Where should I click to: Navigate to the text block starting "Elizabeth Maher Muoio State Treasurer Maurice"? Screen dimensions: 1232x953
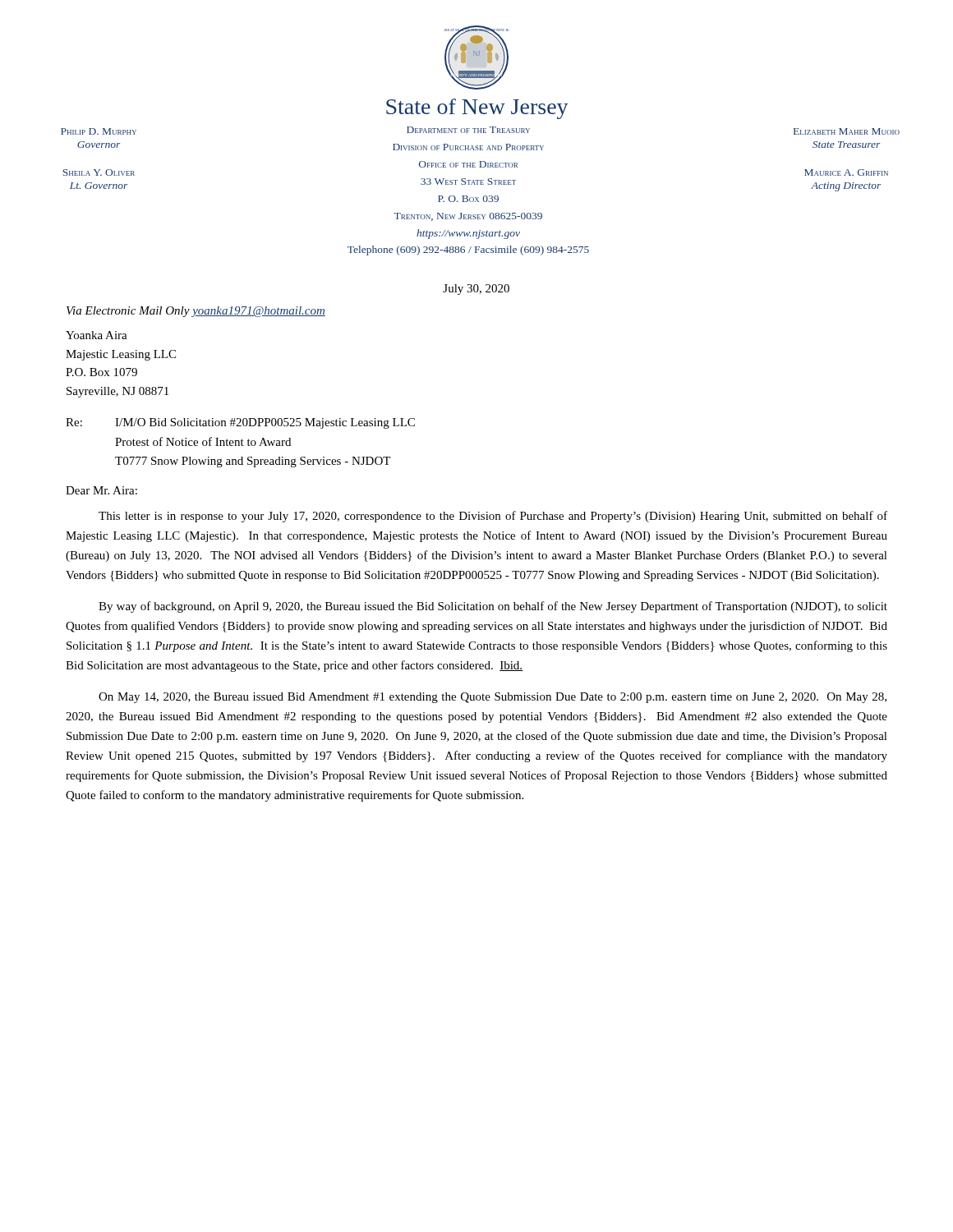(846, 158)
